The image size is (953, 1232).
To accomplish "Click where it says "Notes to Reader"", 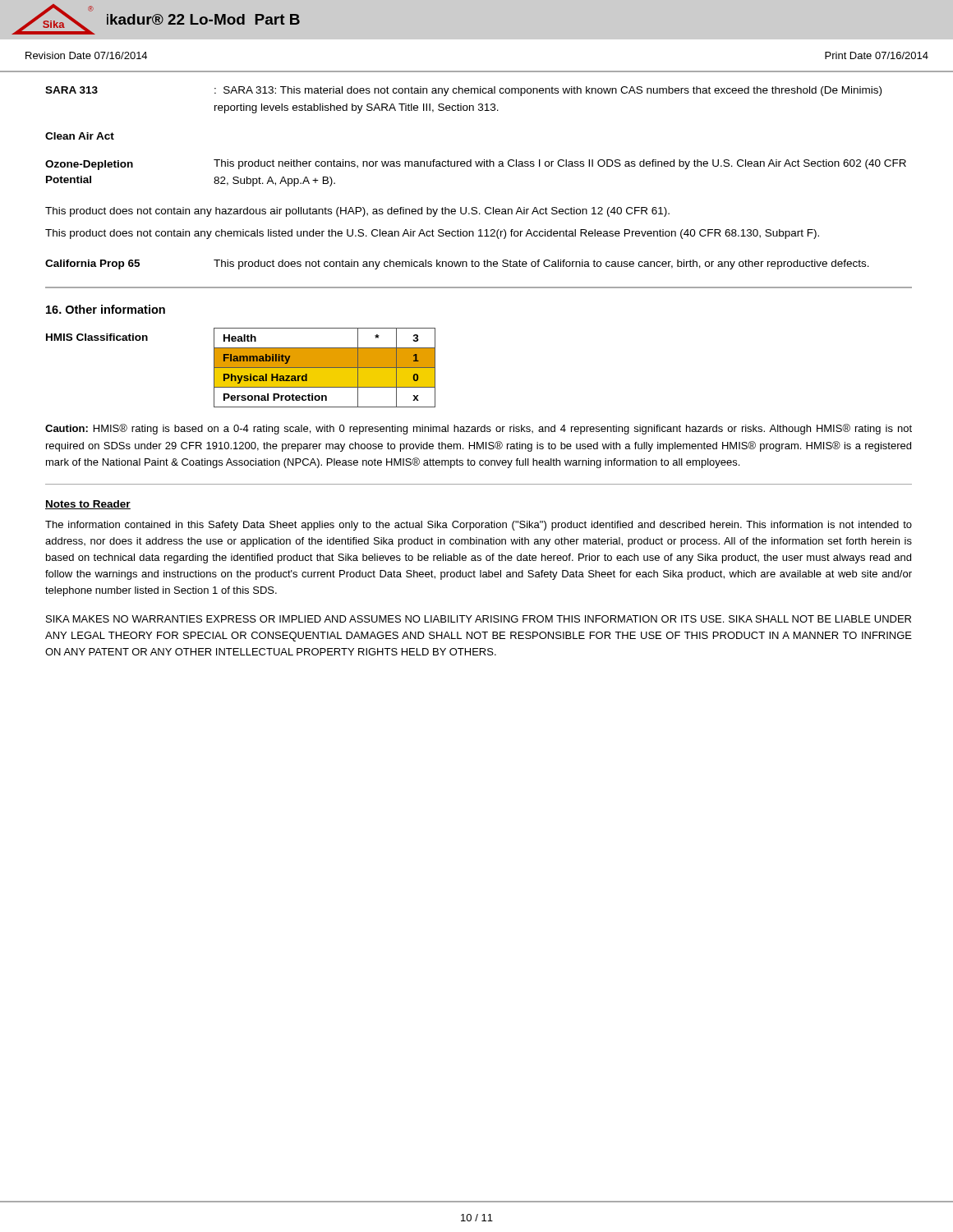I will [88, 504].
